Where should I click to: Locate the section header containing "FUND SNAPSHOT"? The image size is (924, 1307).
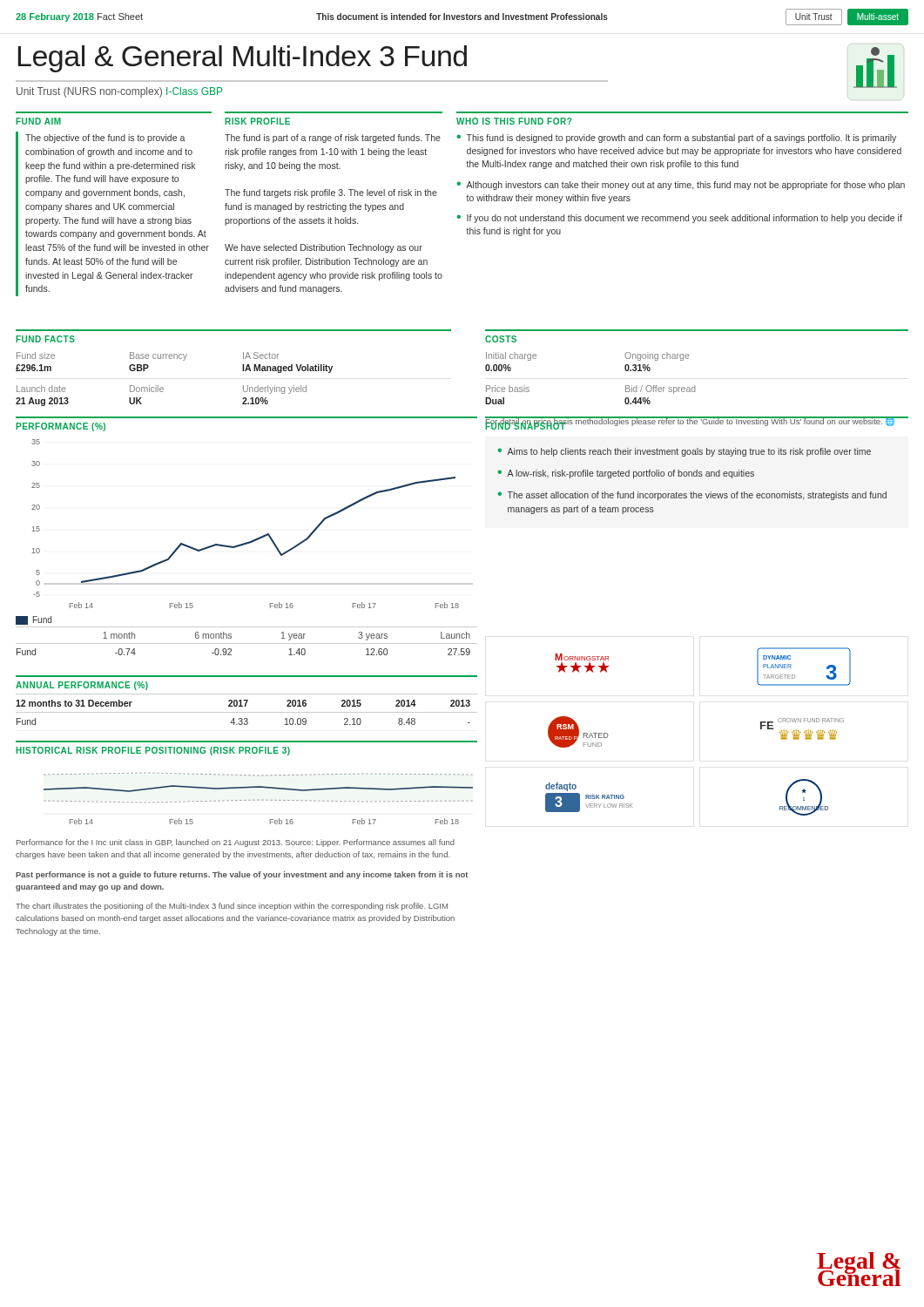525,427
